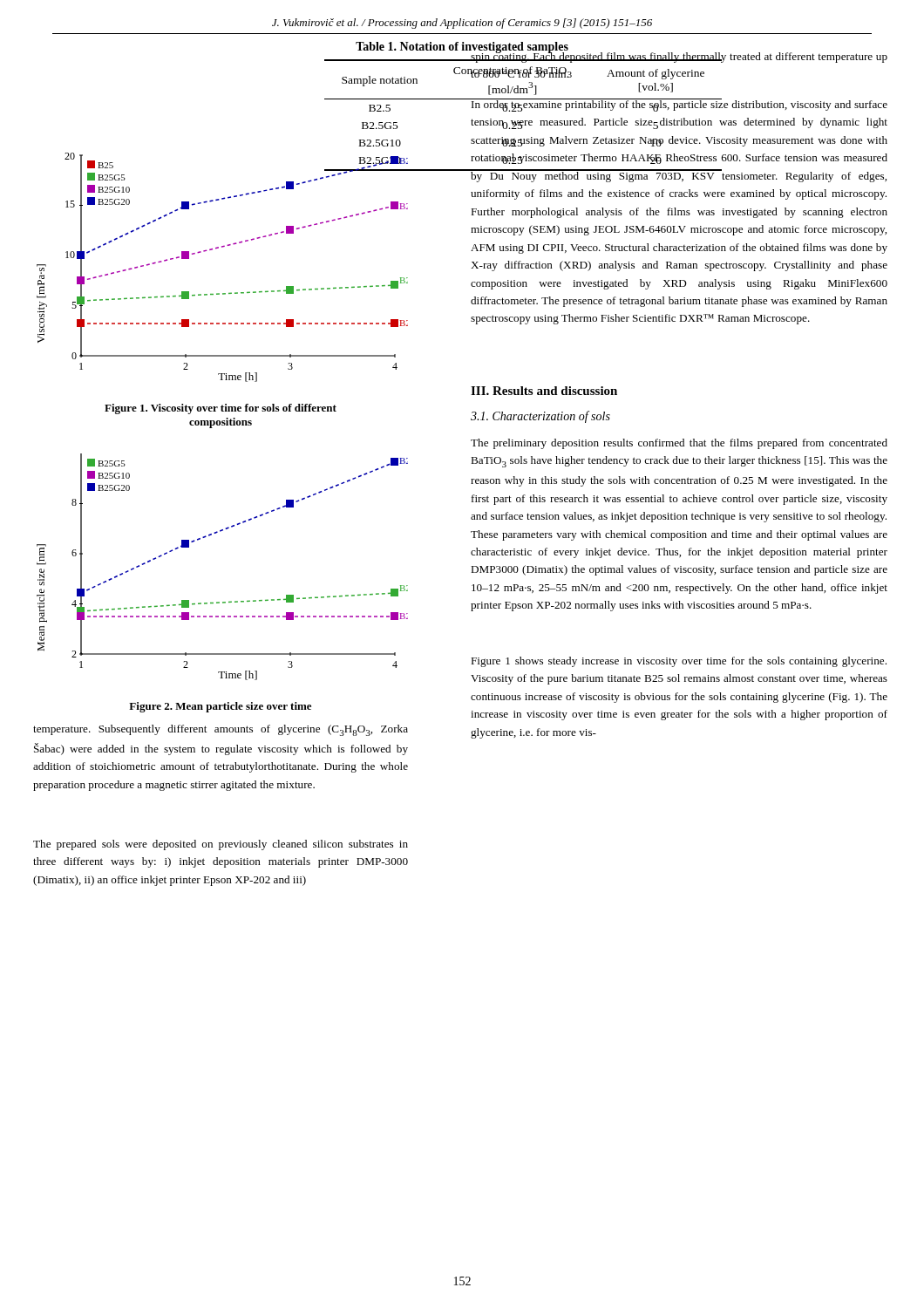Navigate to the region starting "Figure 1 shows steady increase in viscosity"

pyautogui.click(x=679, y=696)
